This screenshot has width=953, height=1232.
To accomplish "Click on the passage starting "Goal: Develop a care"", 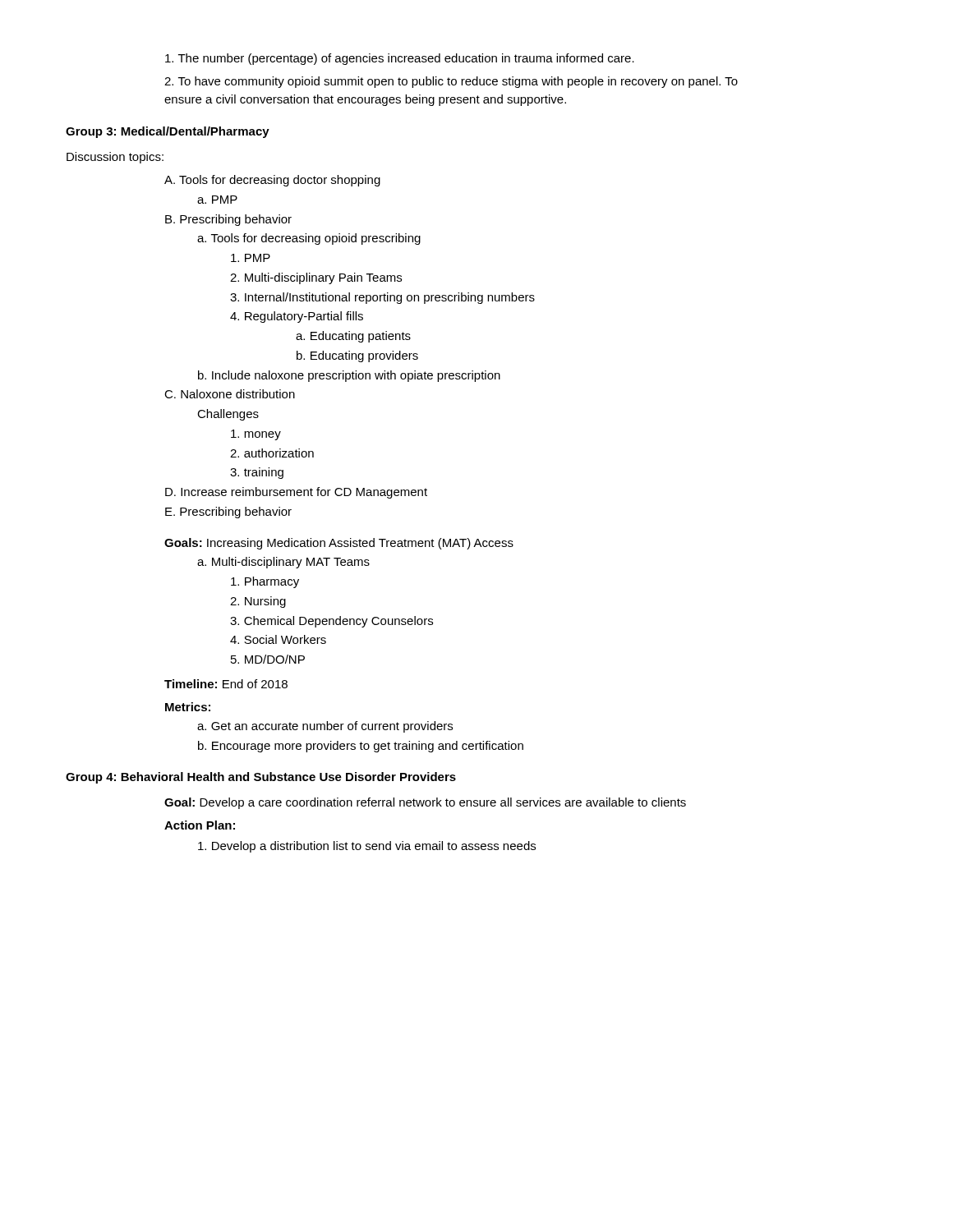I will coord(425,802).
